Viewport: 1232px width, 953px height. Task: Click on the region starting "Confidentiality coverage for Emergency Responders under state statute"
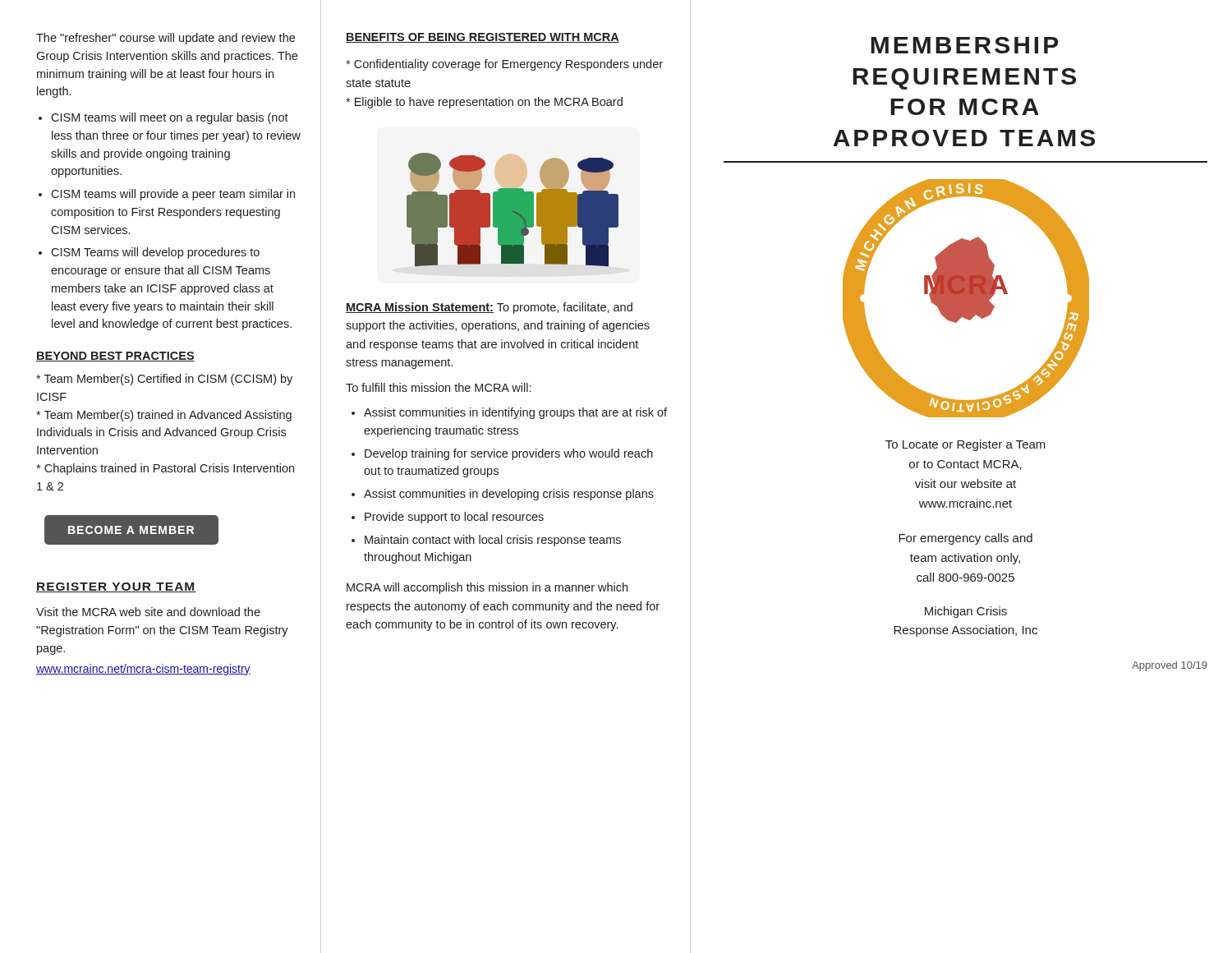504,65
